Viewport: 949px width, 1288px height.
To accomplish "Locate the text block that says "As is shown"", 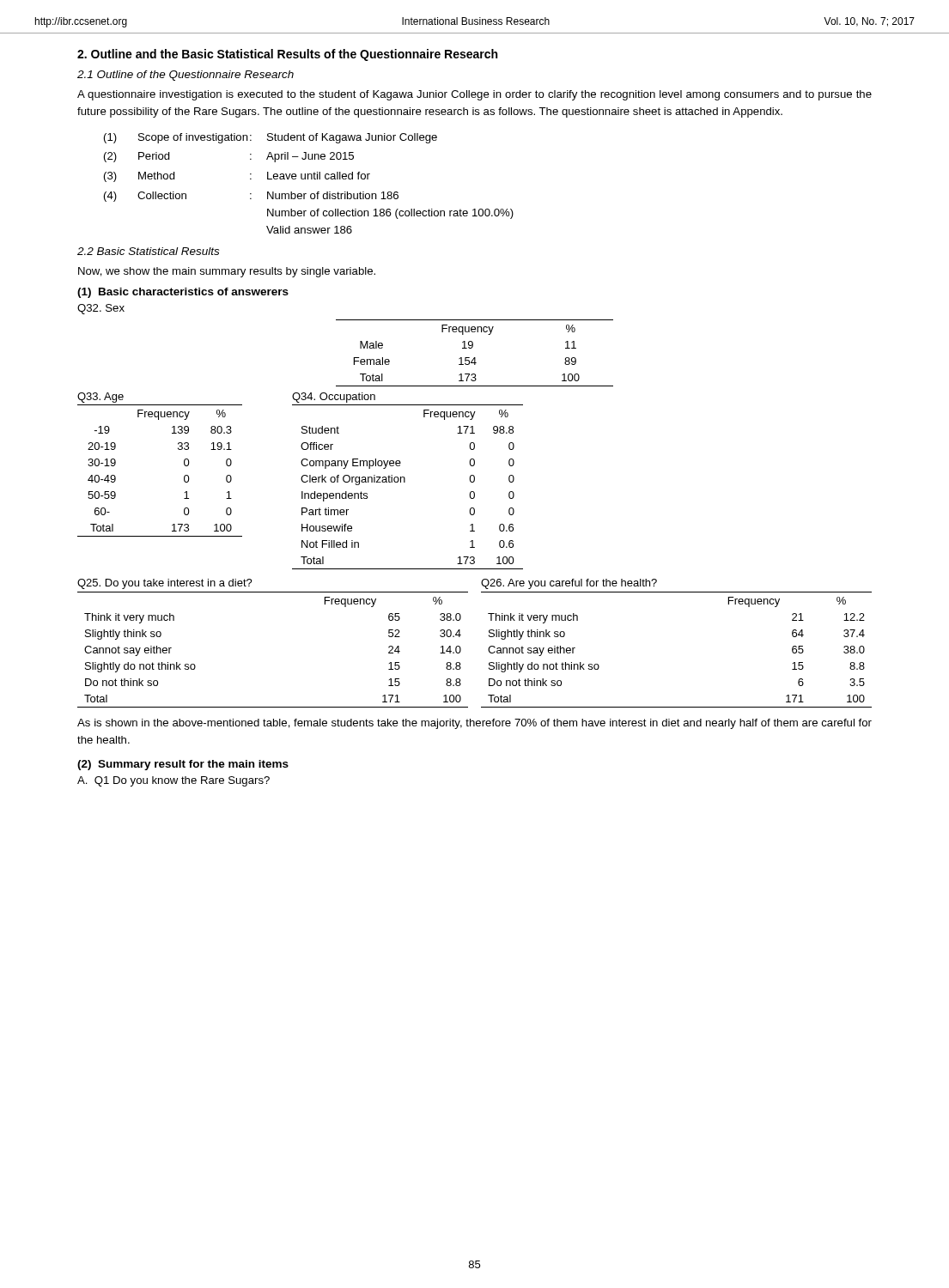I will pos(474,731).
